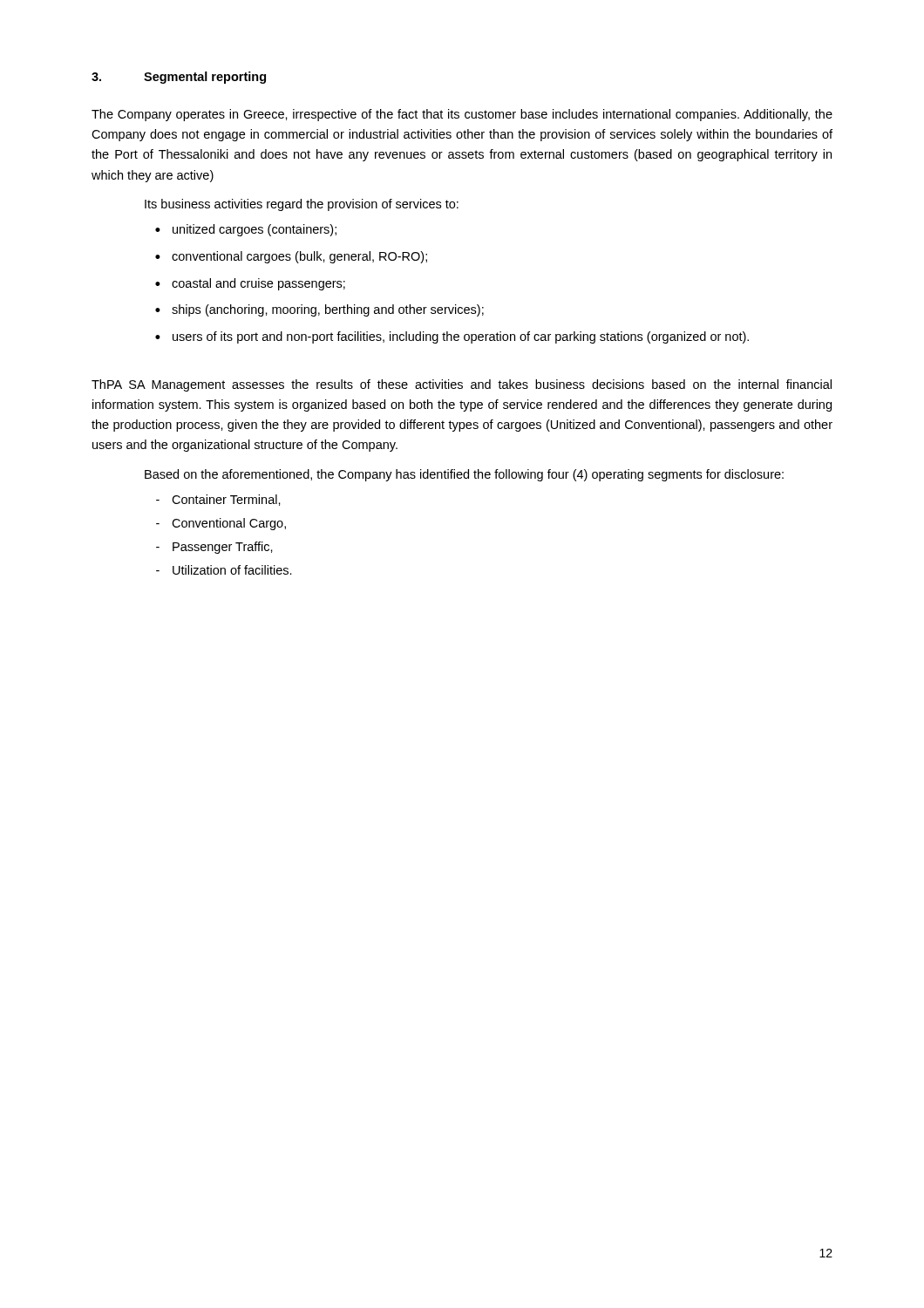
Task: Click on the region starting "3. Segmental reporting"
Action: [179, 77]
